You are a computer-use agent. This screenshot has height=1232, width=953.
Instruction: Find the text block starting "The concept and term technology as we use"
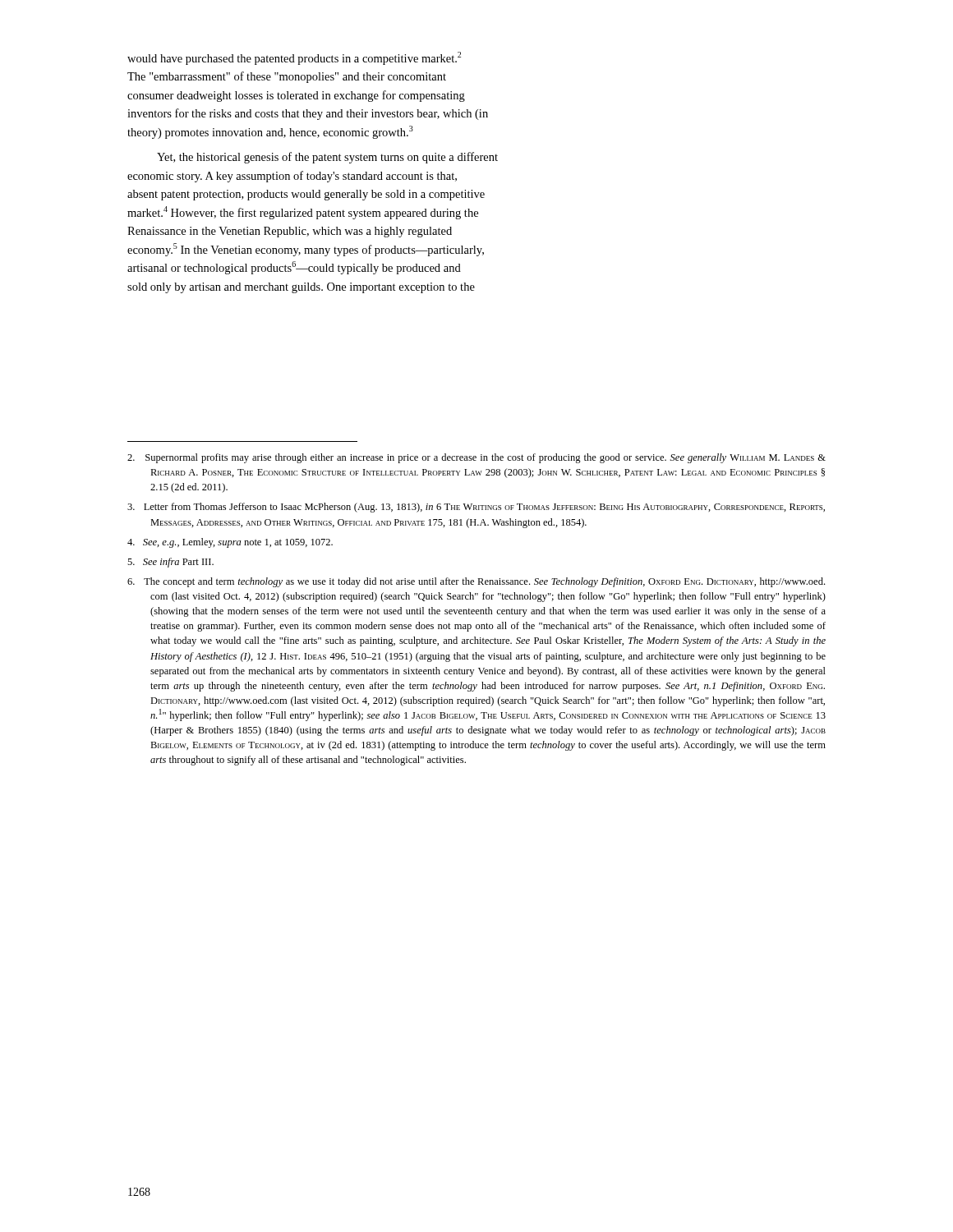coord(476,671)
